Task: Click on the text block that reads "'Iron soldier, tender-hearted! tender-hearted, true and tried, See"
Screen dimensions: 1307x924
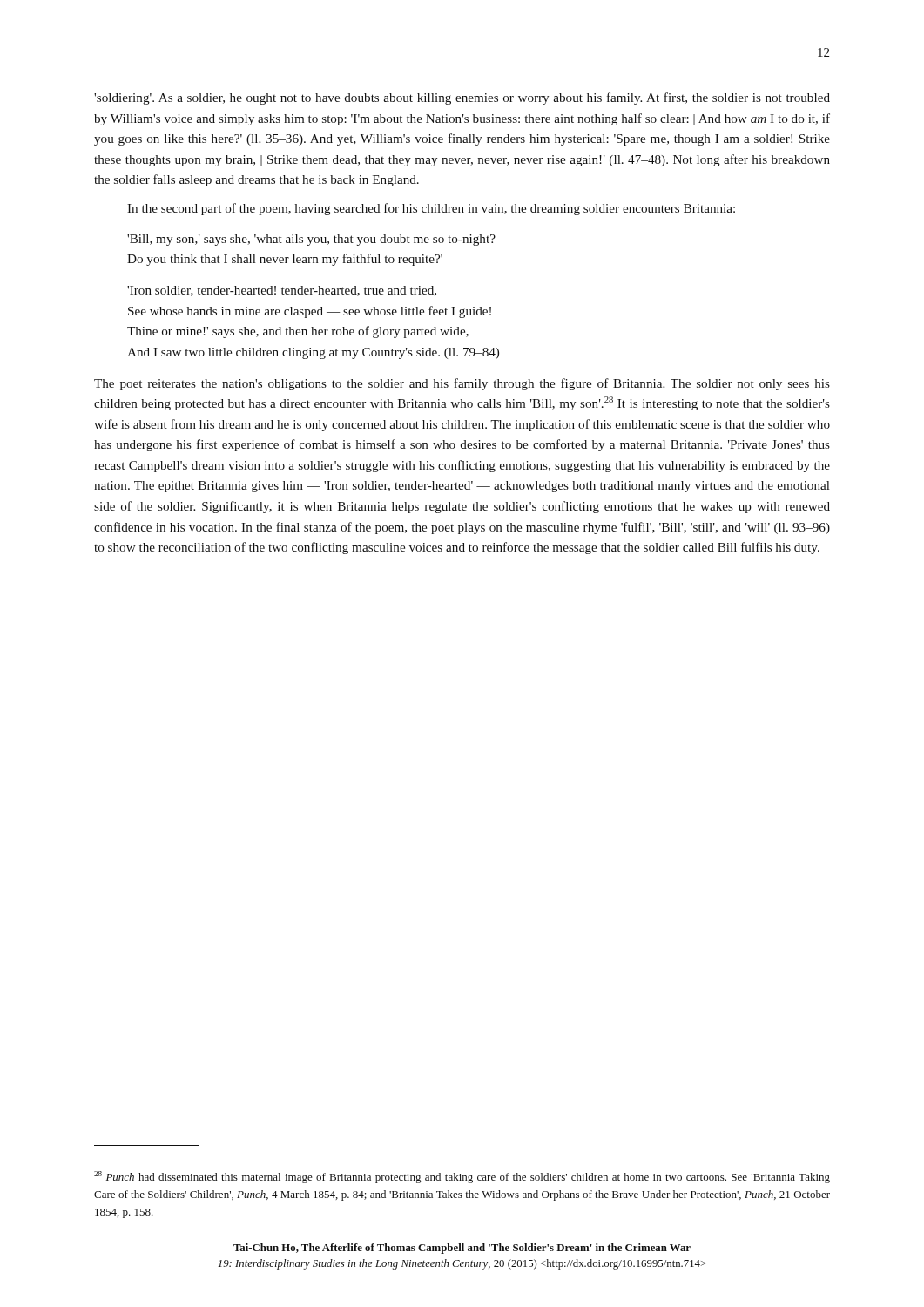Action: [479, 321]
